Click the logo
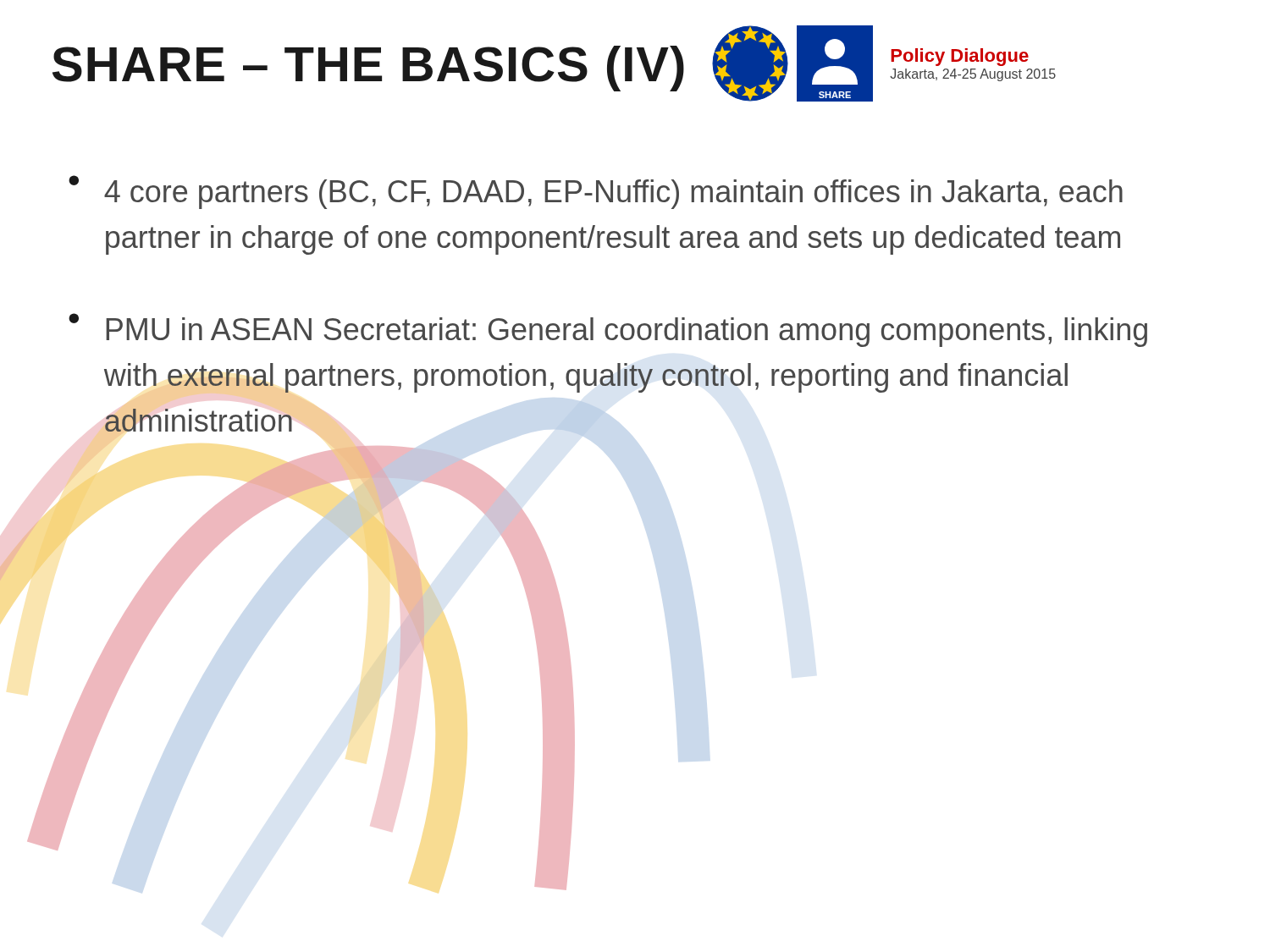The height and width of the screenshot is (952, 1270). click(x=884, y=63)
